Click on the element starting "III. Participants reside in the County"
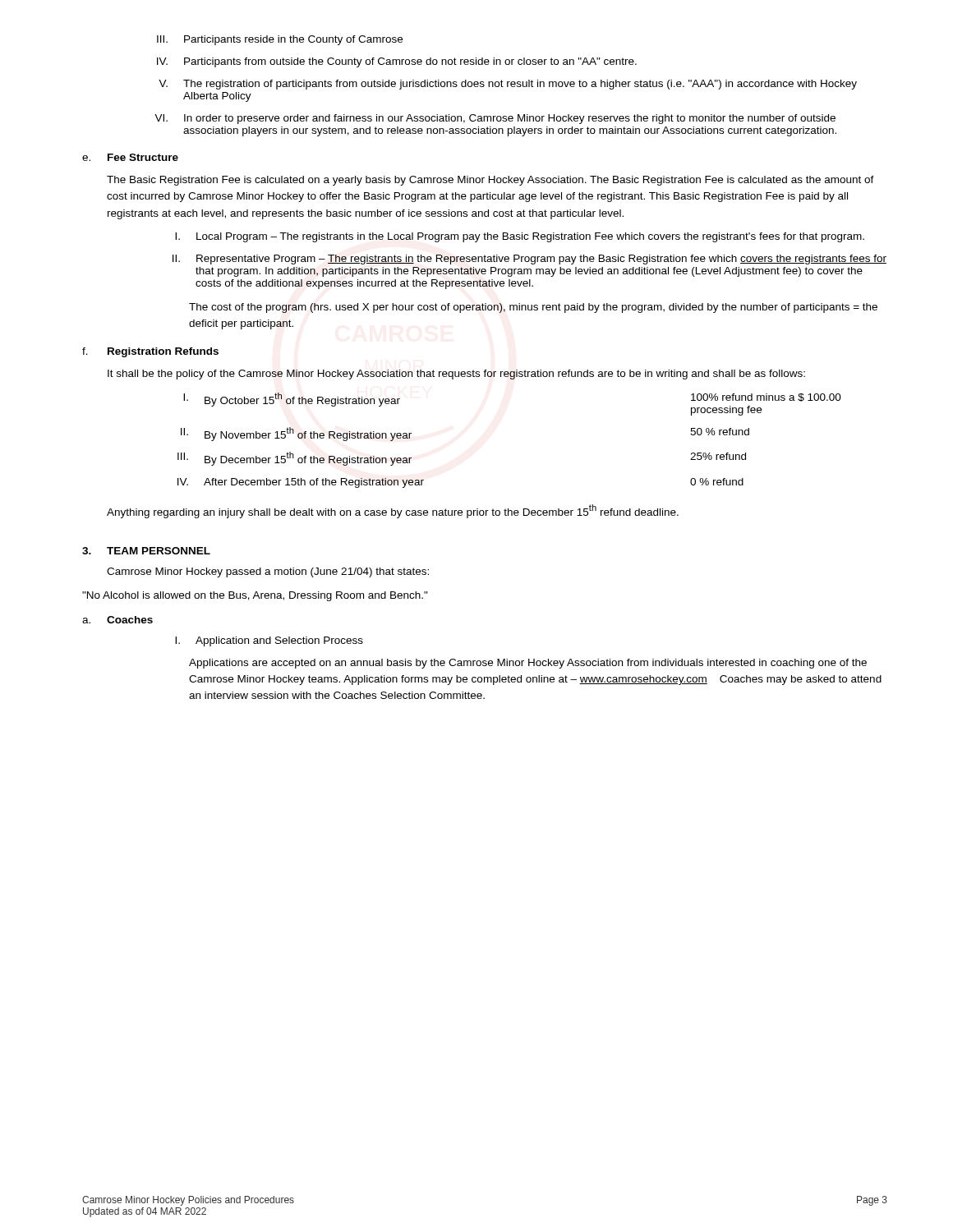953x1232 pixels. click(x=280, y=40)
